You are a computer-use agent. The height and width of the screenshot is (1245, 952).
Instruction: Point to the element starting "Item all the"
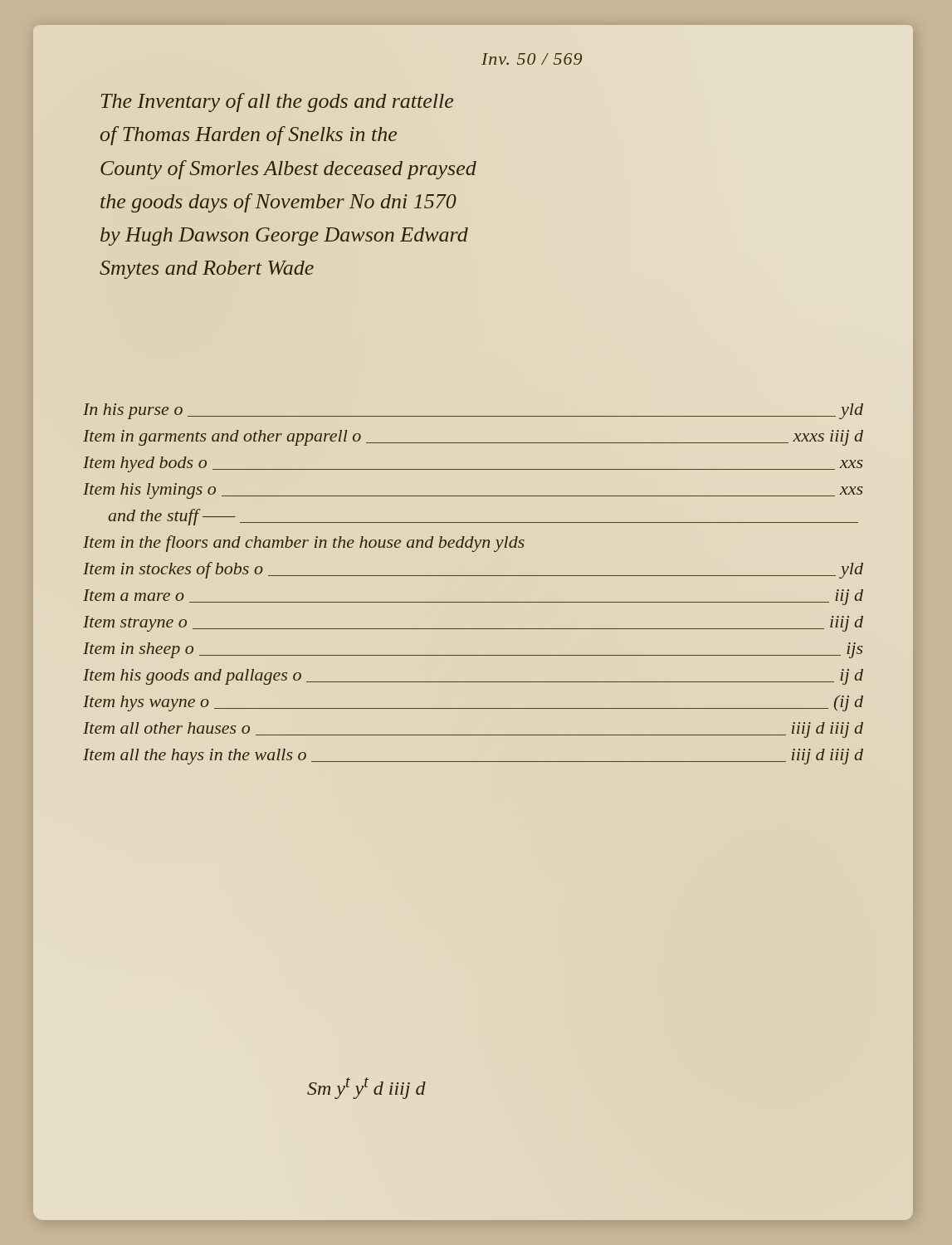(x=473, y=754)
